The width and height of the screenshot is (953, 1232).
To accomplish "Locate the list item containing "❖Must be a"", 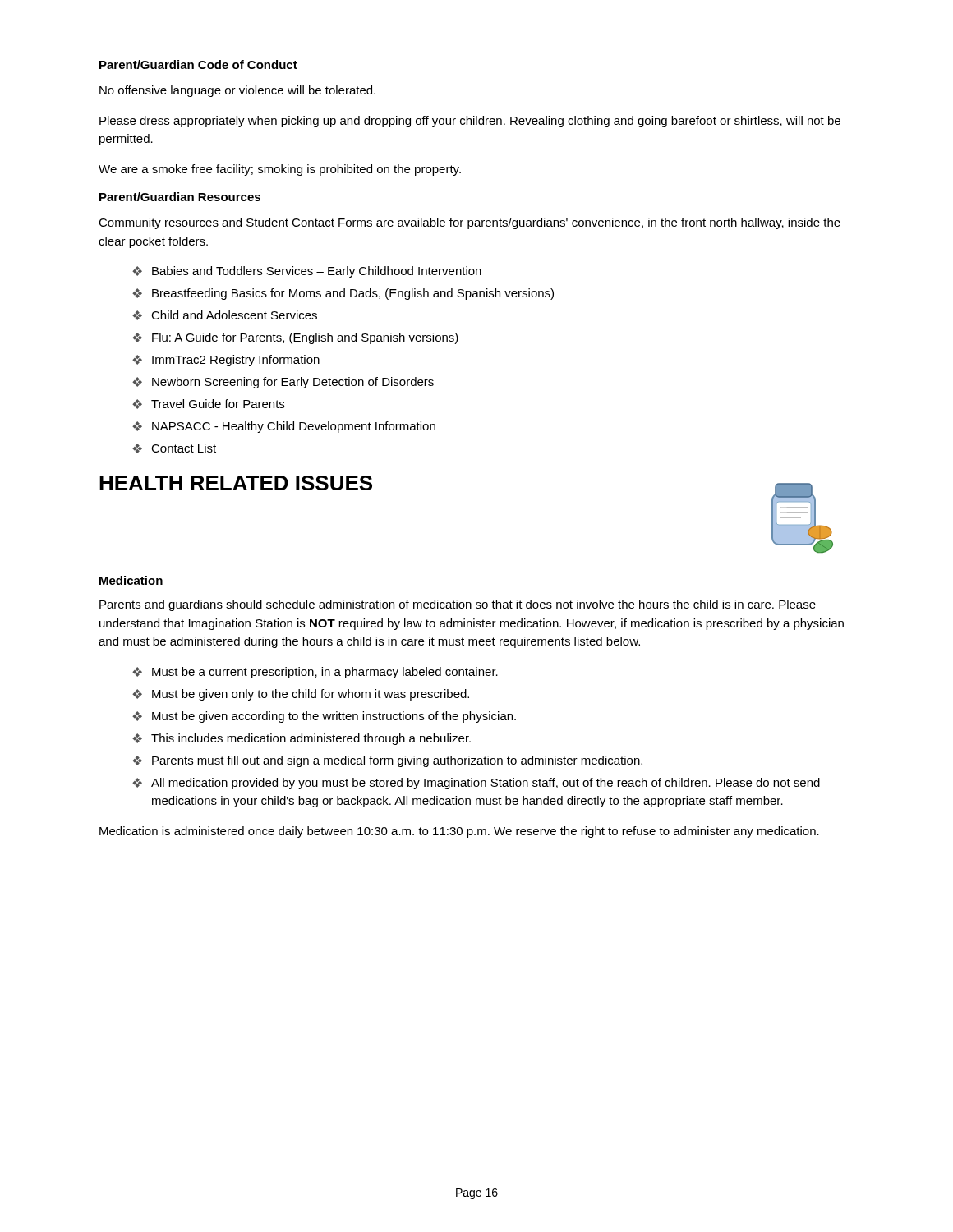I will click(x=315, y=672).
